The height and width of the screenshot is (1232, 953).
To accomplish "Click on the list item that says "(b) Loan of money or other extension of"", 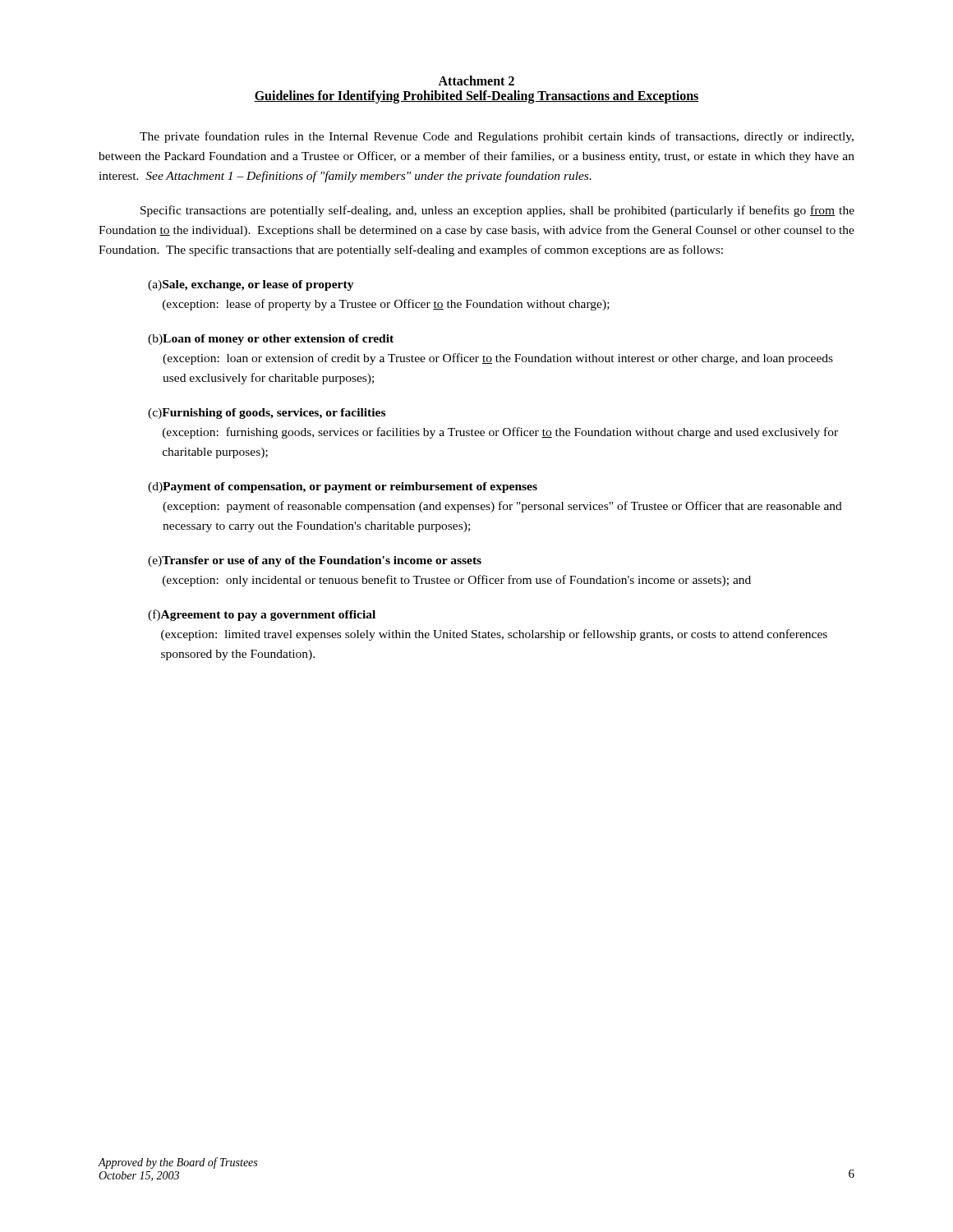I will point(476,358).
